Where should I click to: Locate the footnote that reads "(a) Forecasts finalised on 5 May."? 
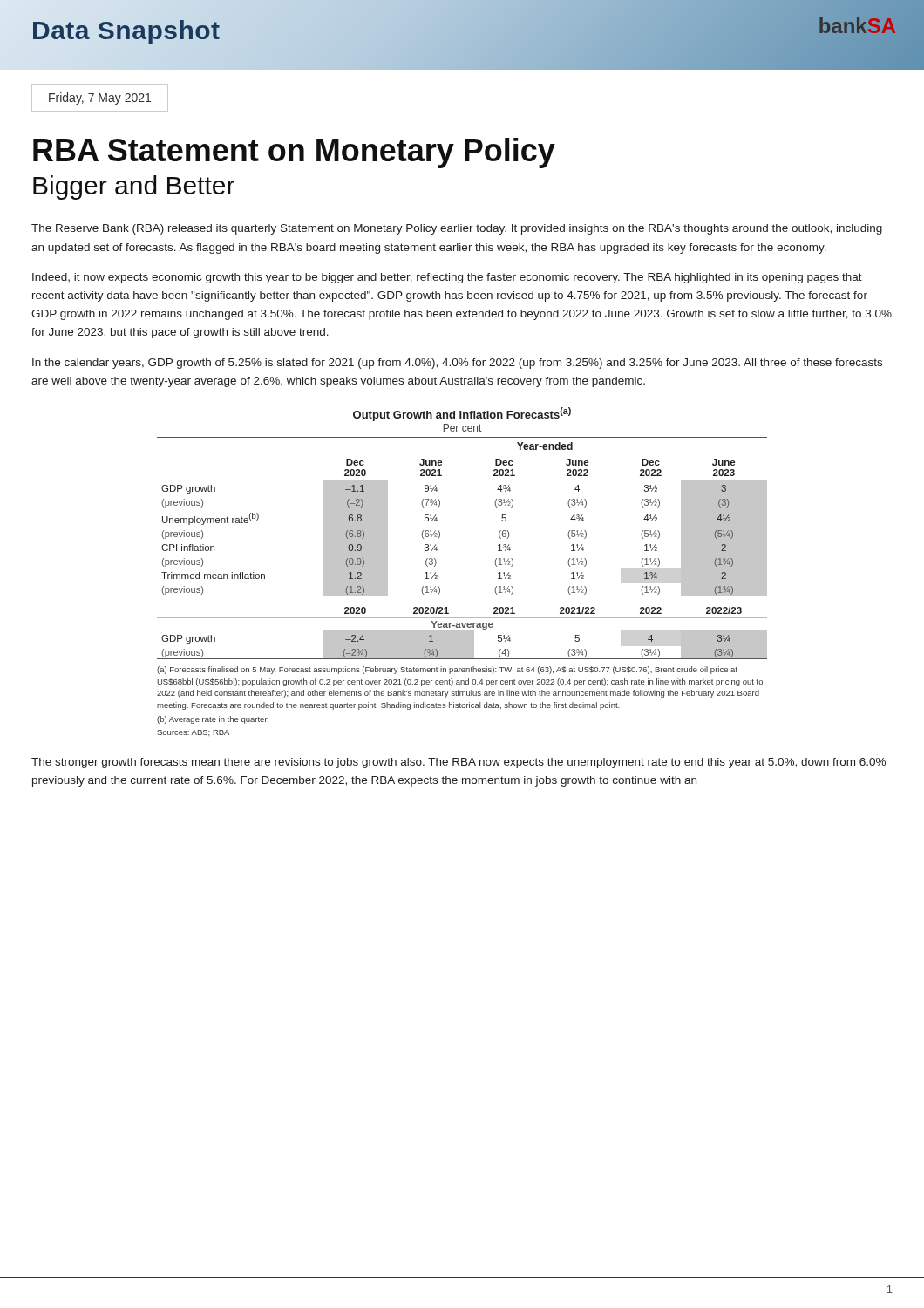(x=460, y=687)
